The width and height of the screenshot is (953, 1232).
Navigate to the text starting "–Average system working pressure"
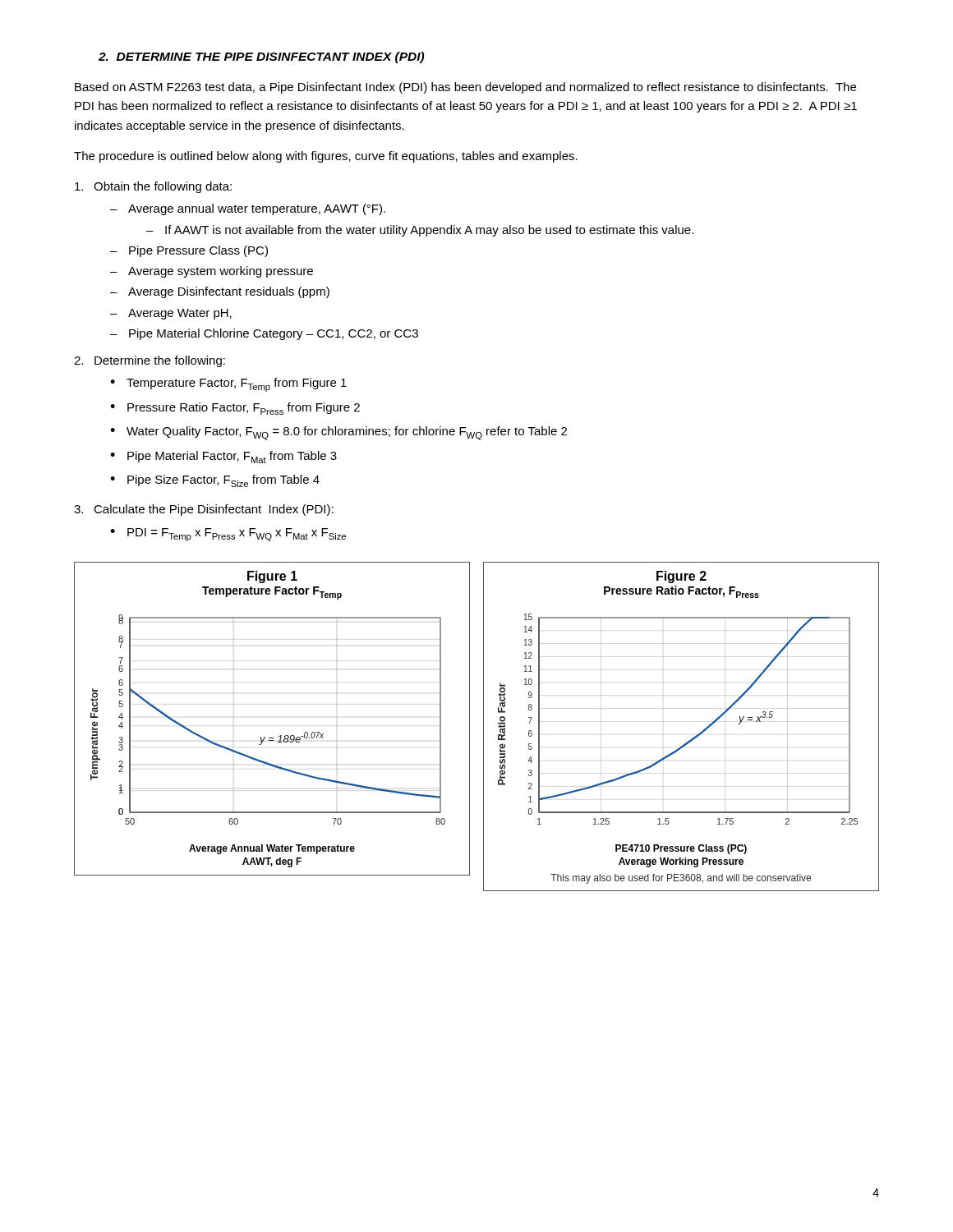point(212,272)
